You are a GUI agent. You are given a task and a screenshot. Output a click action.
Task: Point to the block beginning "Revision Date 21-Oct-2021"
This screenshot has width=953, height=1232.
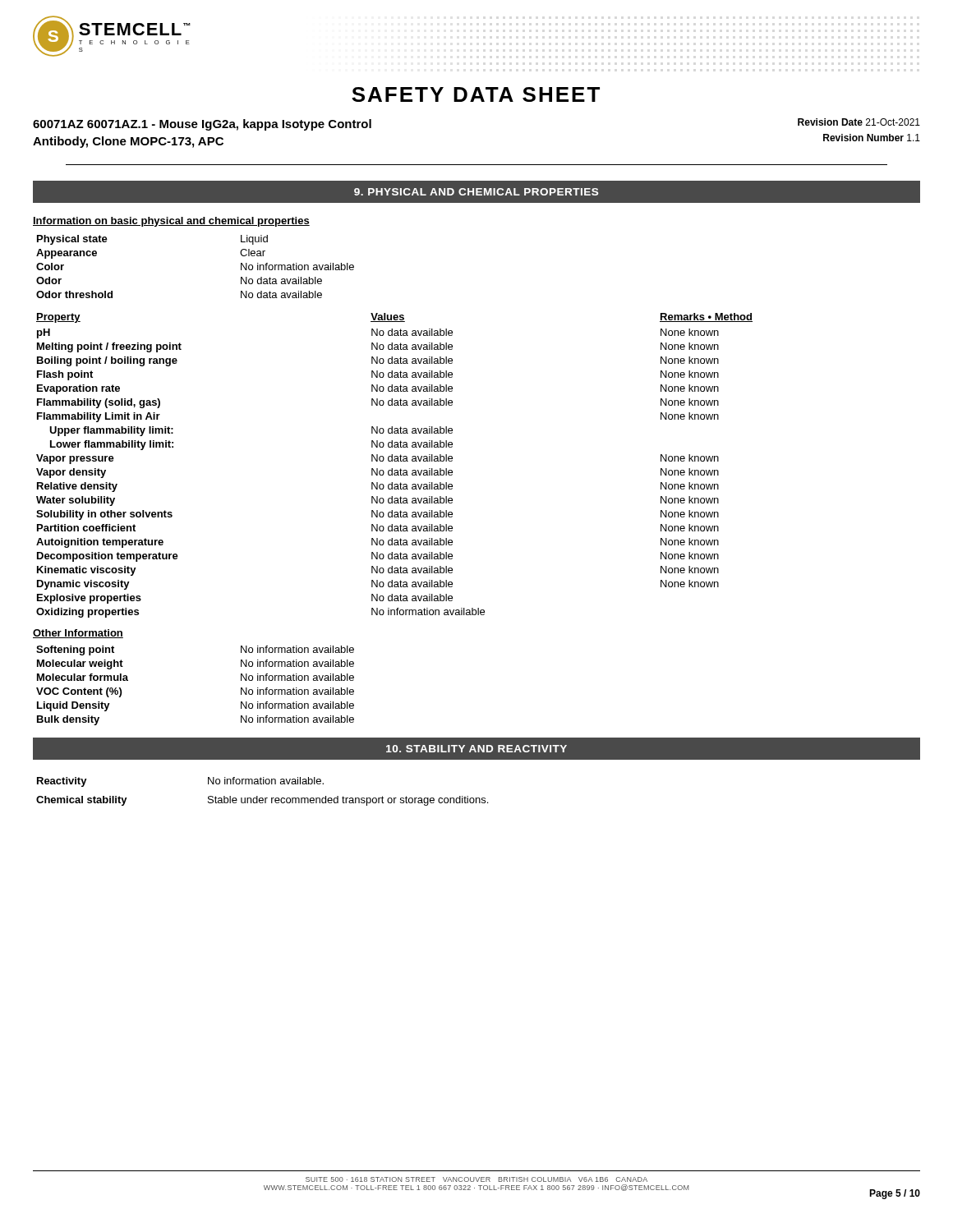[859, 130]
